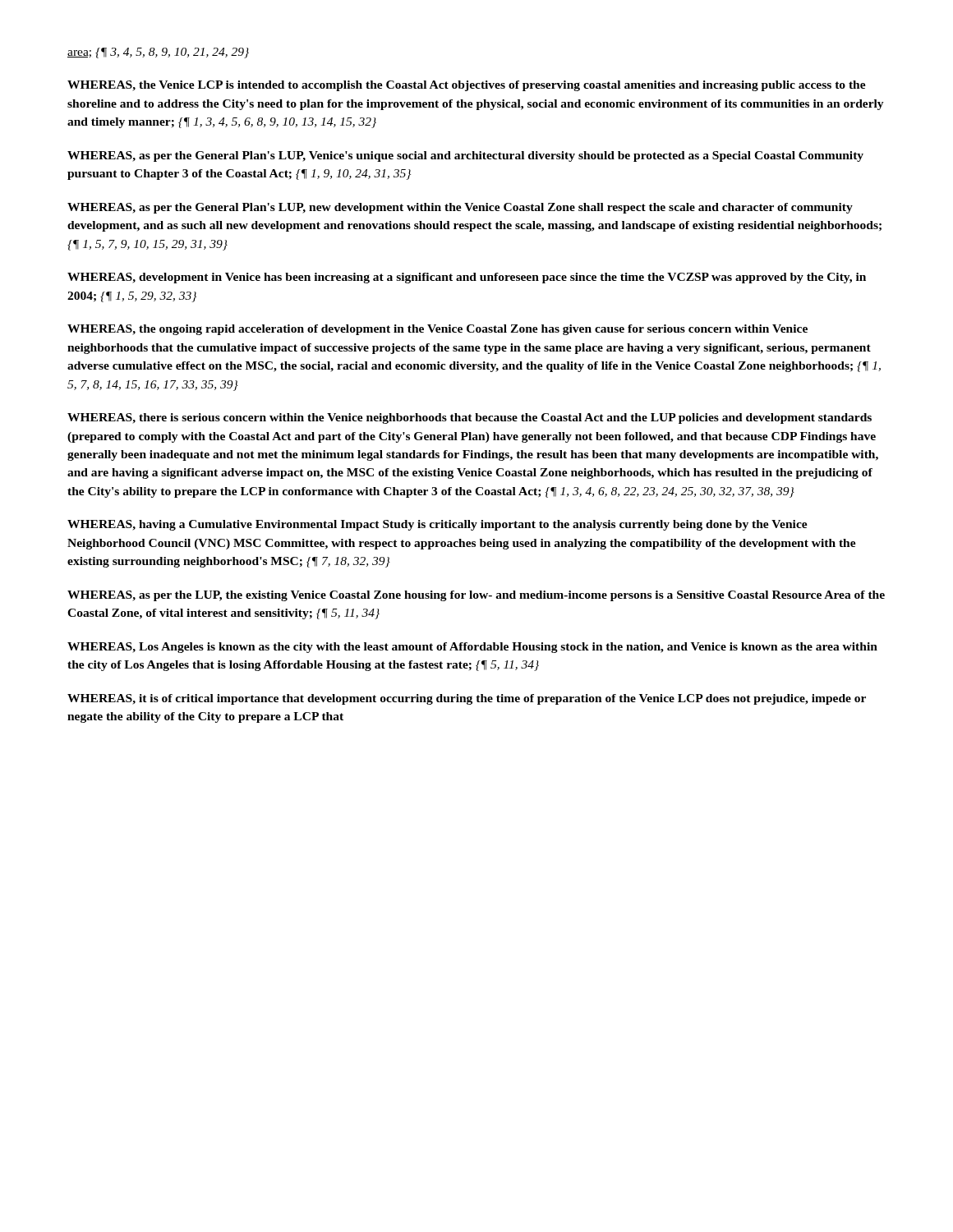This screenshot has width=953, height=1232.
Task: Select the text block containing "WHEREAS, Los Angeles is known as the"
Action: pos(472,655)
